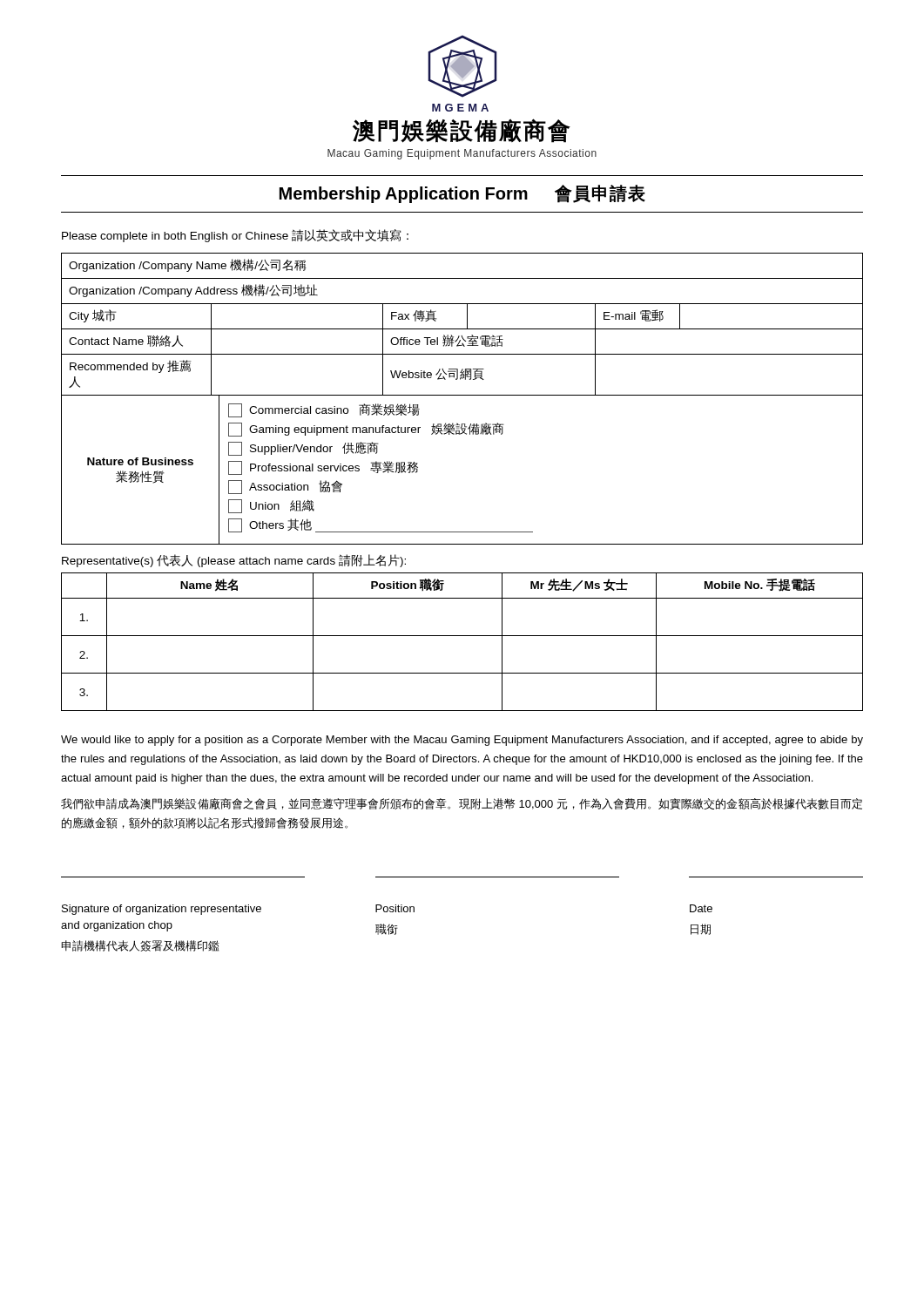The height and width of the screenshot is (1307, 924).
Task: Select the text block starting "Please complete in both"
Action: click(x=237, y=236)
